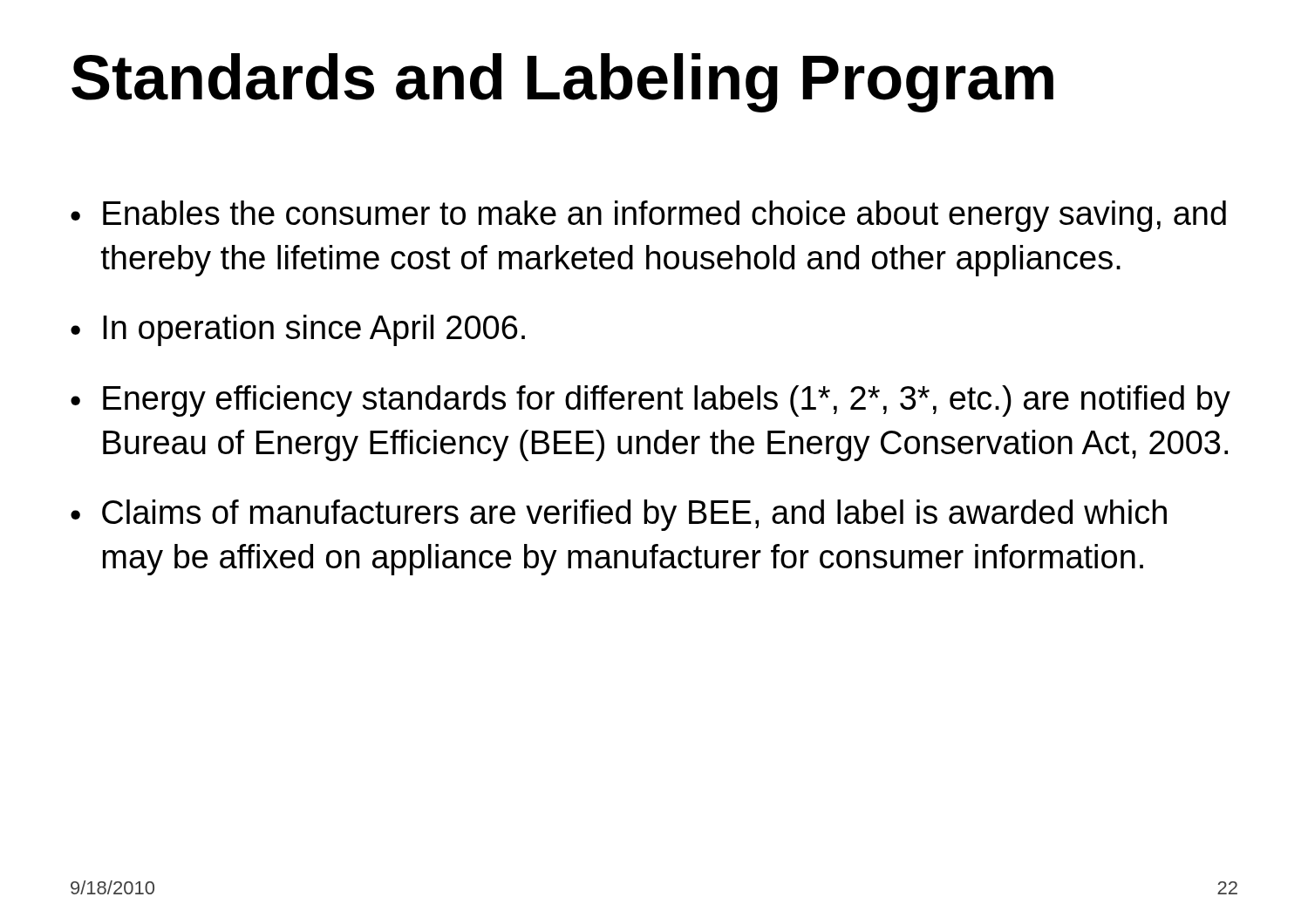This screenshot has width=1308, height=924.
Task: Locate the region starting "• Energy efficiency standards for different labels"
Action: click(654, 421)
